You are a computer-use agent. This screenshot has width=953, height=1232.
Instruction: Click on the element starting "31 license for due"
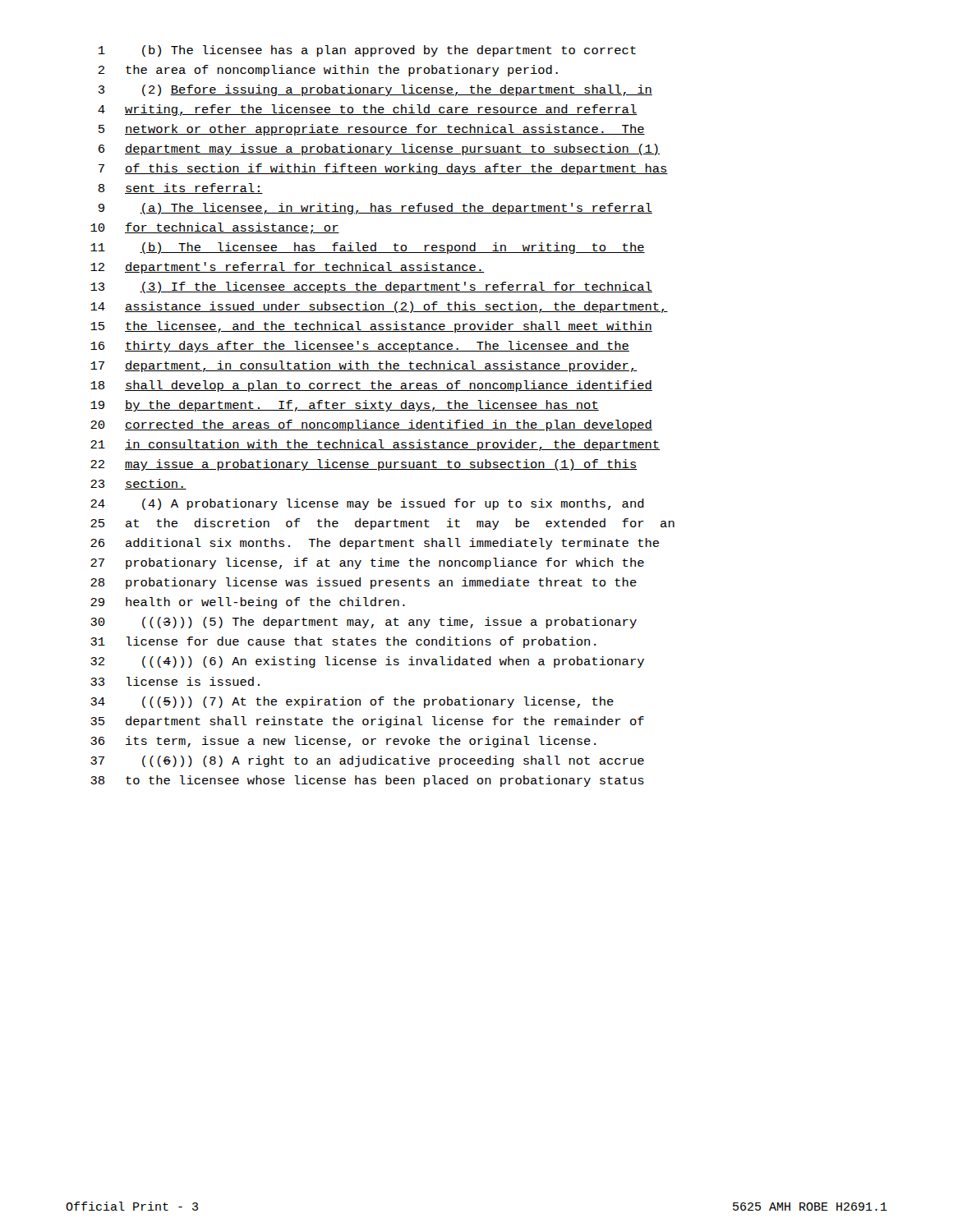coord(476,643)
